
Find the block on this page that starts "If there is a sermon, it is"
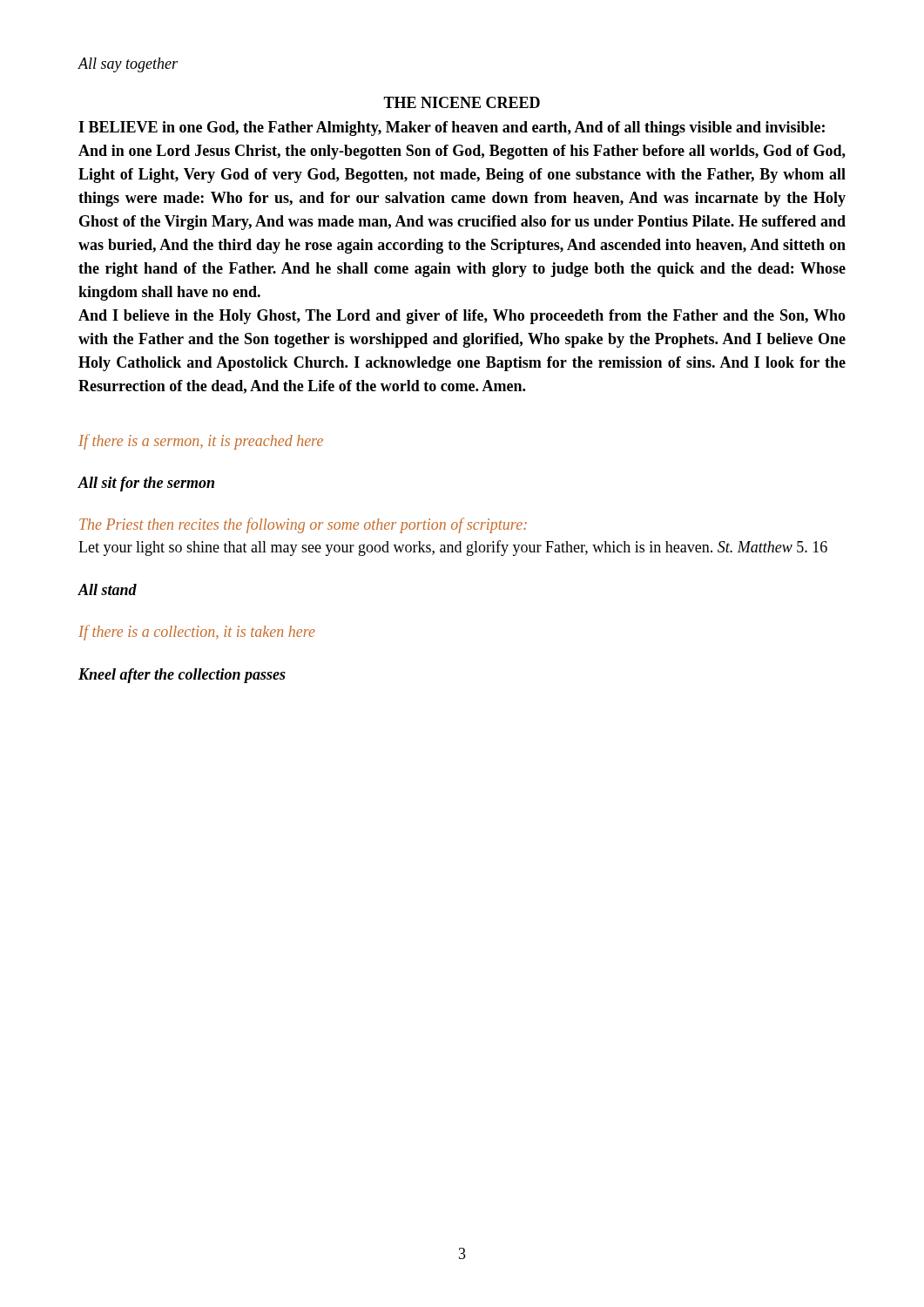(x=201, y=441)
